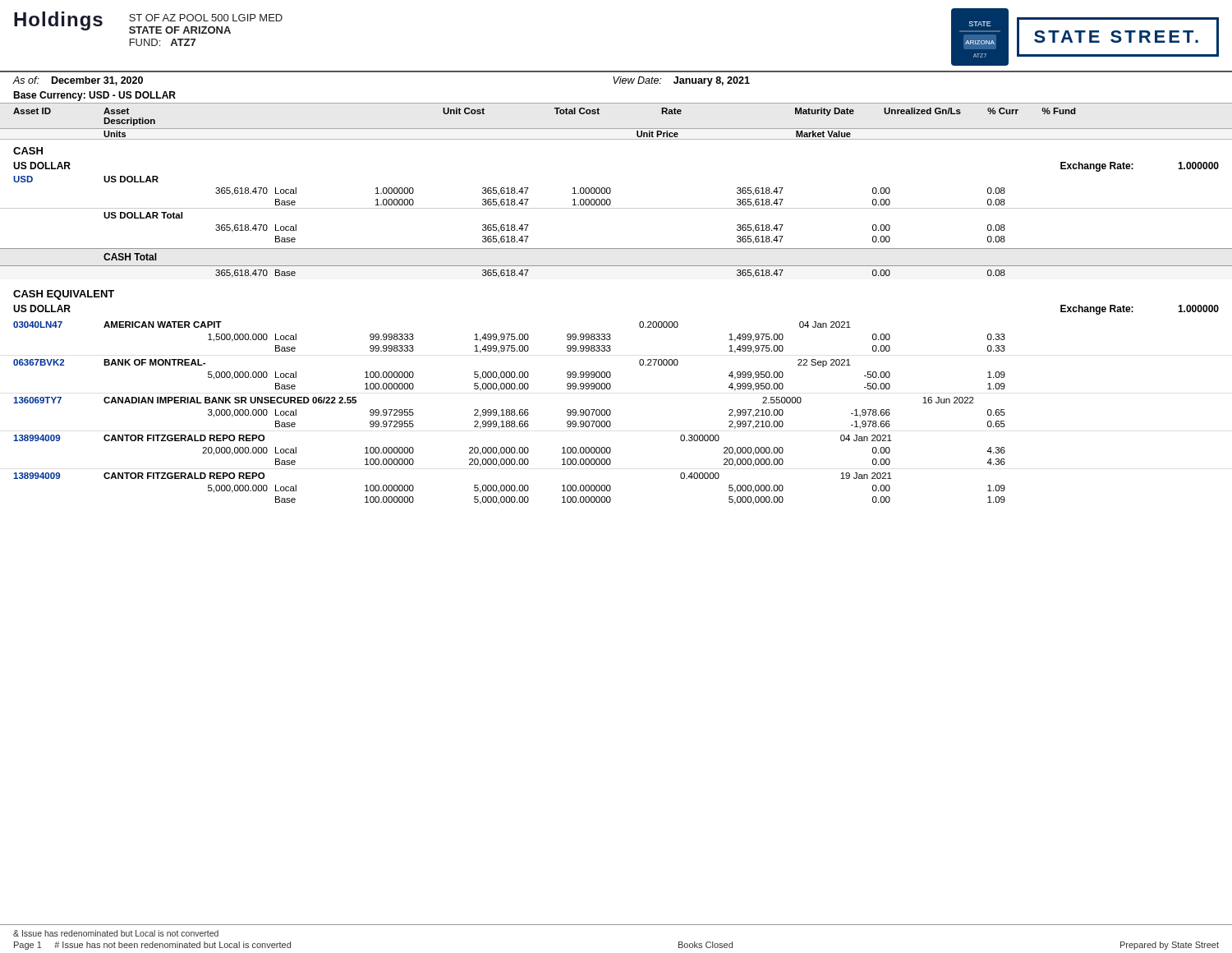The image size is (1232, 953).
Task: Locate the table with the text "USD US DOLLAR 365,618.470 Local"
Action: [x=616, y=226]
